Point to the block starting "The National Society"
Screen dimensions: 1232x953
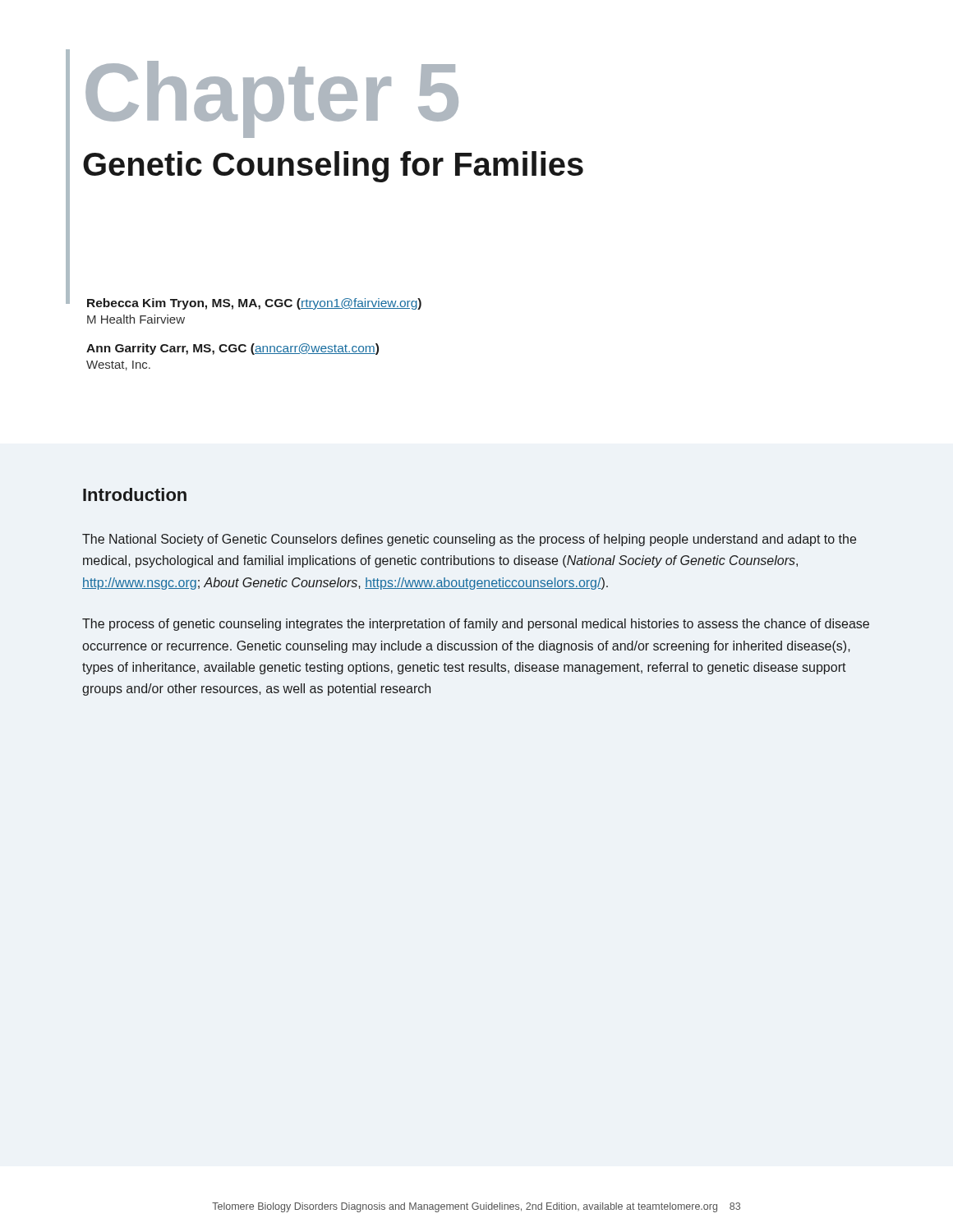[476, 561]
